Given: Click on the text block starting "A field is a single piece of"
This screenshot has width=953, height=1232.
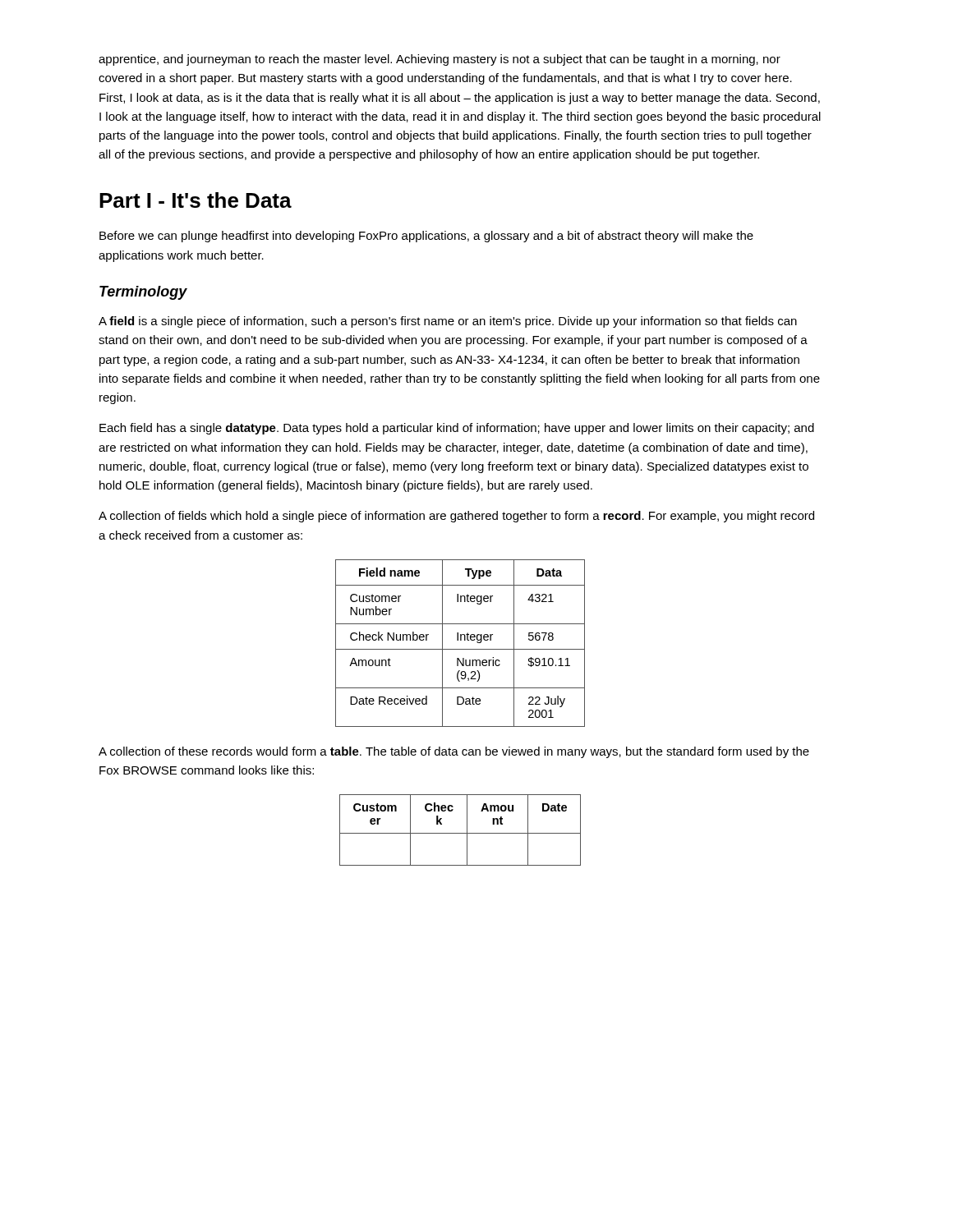Looking at the screenshot, I should [x=459, y=359].
